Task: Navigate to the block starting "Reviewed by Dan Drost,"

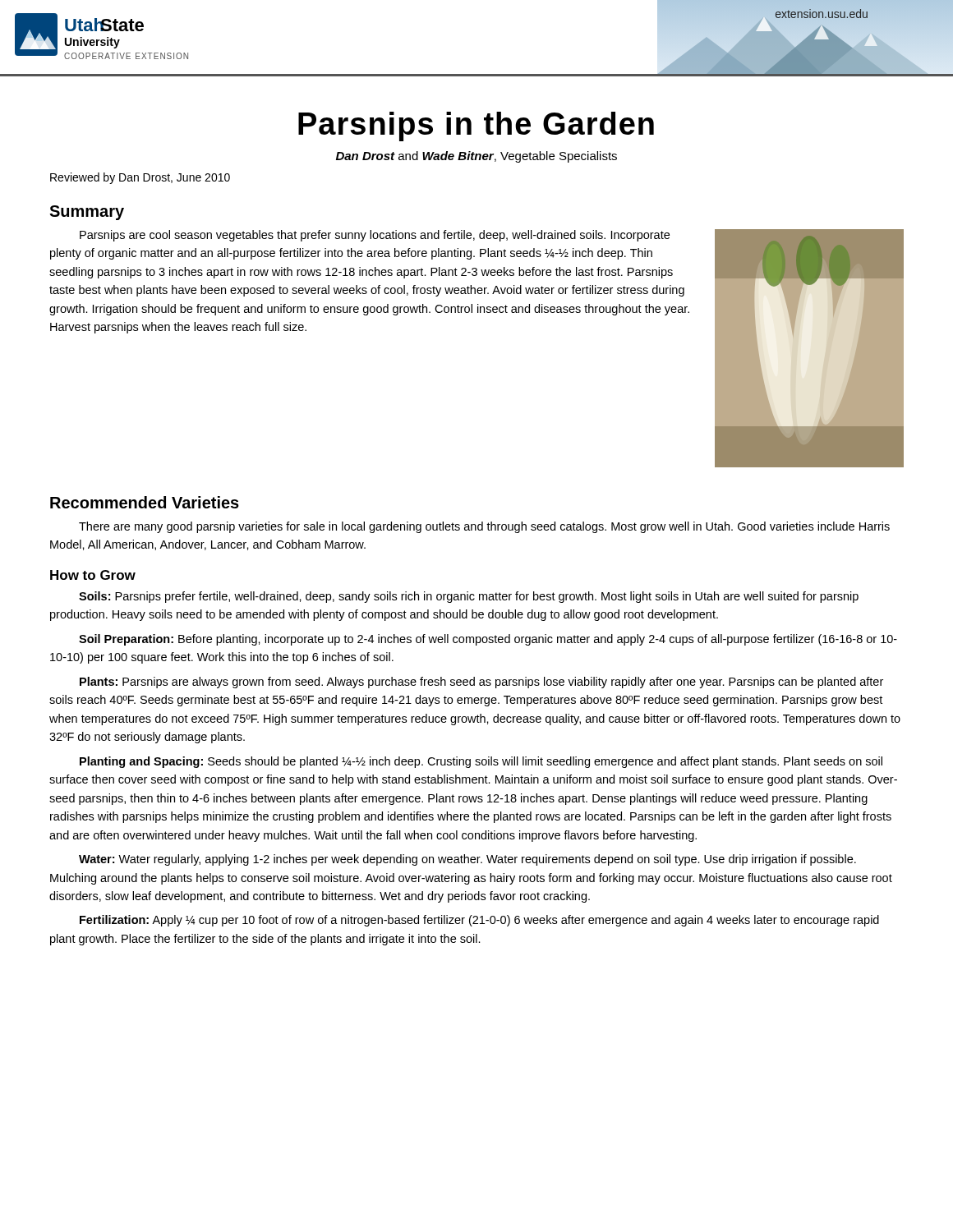Action: coord(140,177)
